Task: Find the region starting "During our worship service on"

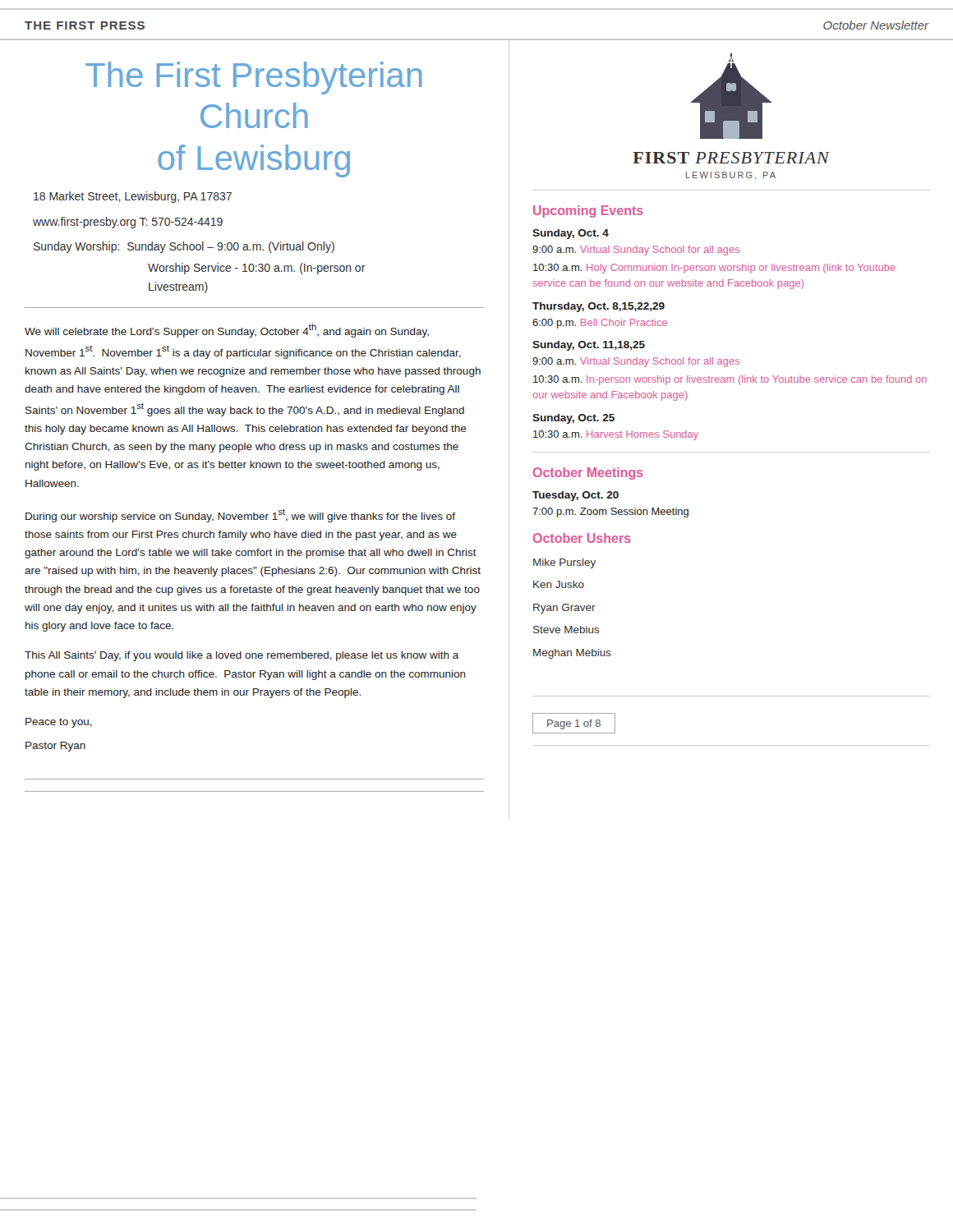Action: 253,569
